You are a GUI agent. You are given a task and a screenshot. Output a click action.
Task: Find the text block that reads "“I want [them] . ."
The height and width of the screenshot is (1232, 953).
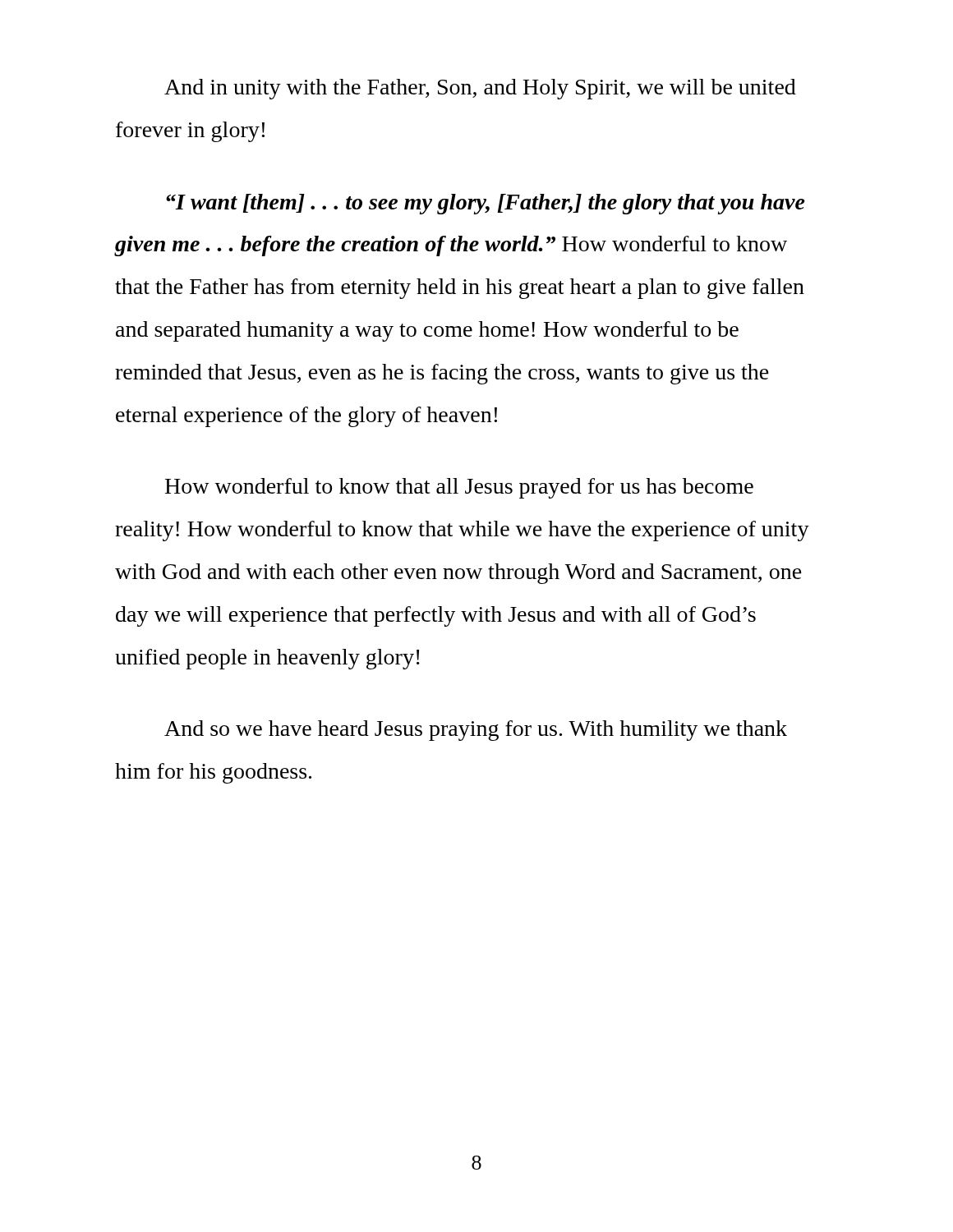486,204
